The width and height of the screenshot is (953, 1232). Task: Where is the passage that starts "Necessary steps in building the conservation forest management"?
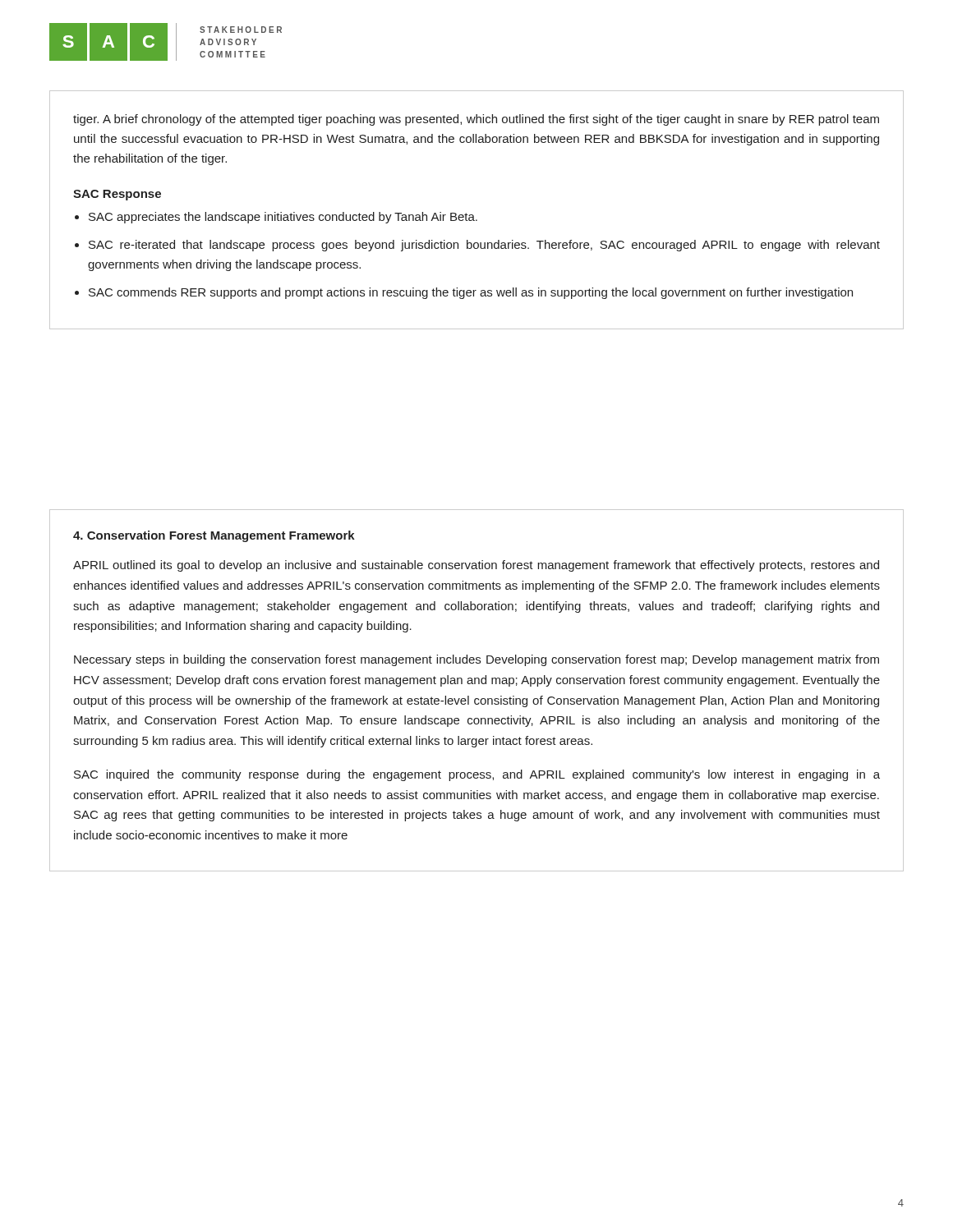[476, 700]
